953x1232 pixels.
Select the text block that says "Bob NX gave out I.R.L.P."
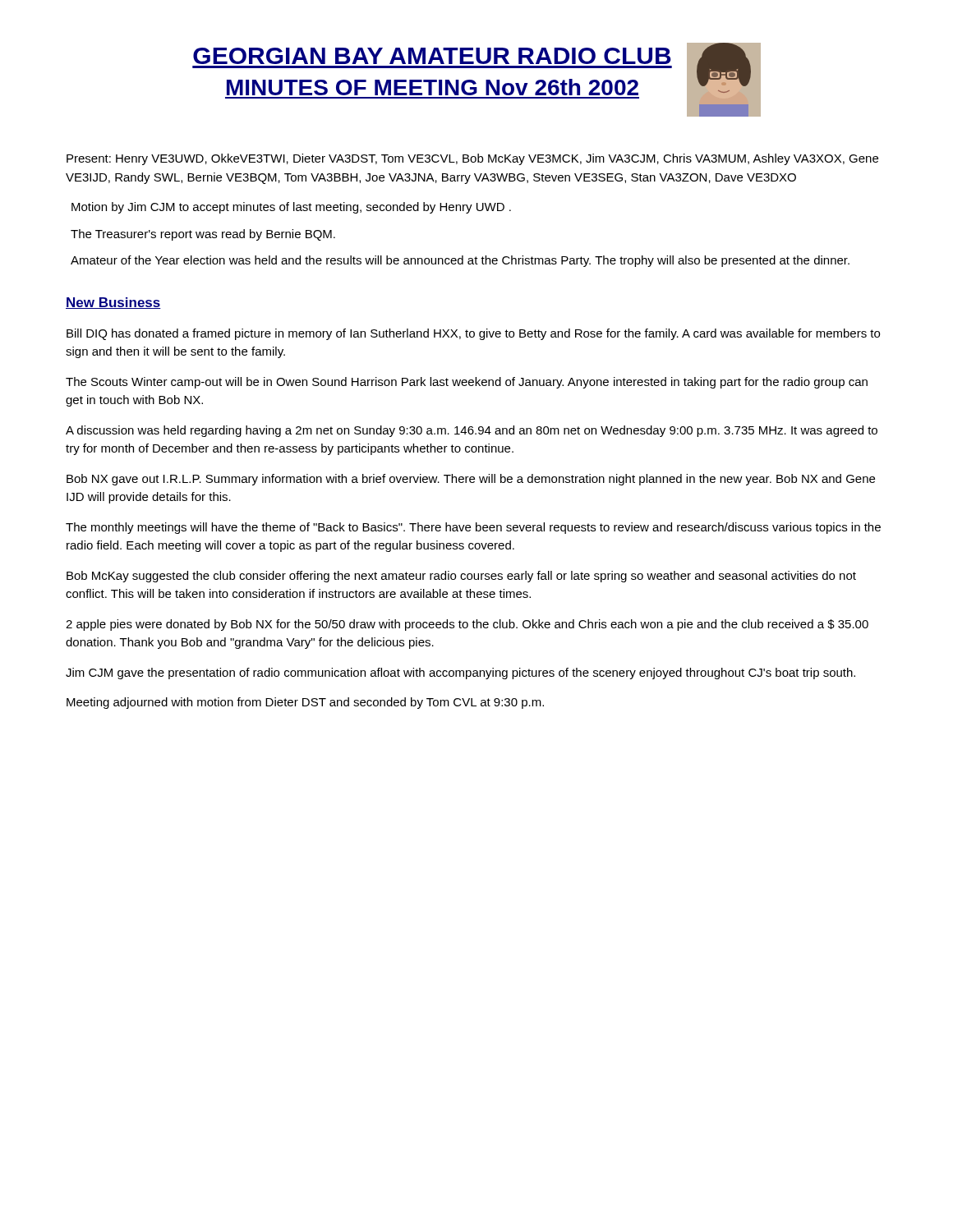[471, 487]
